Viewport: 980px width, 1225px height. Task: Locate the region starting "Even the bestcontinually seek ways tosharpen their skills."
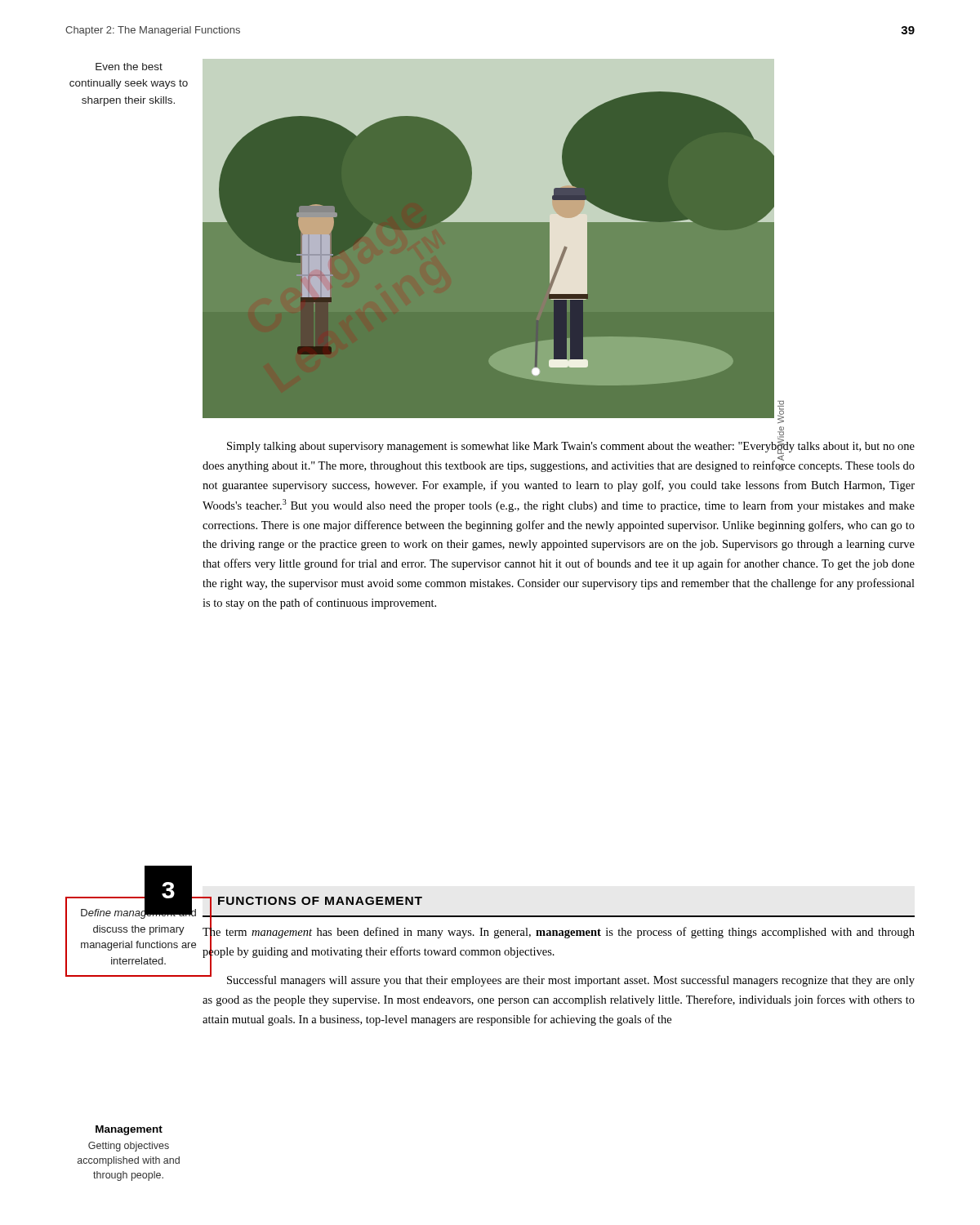(x=129, y=83)
